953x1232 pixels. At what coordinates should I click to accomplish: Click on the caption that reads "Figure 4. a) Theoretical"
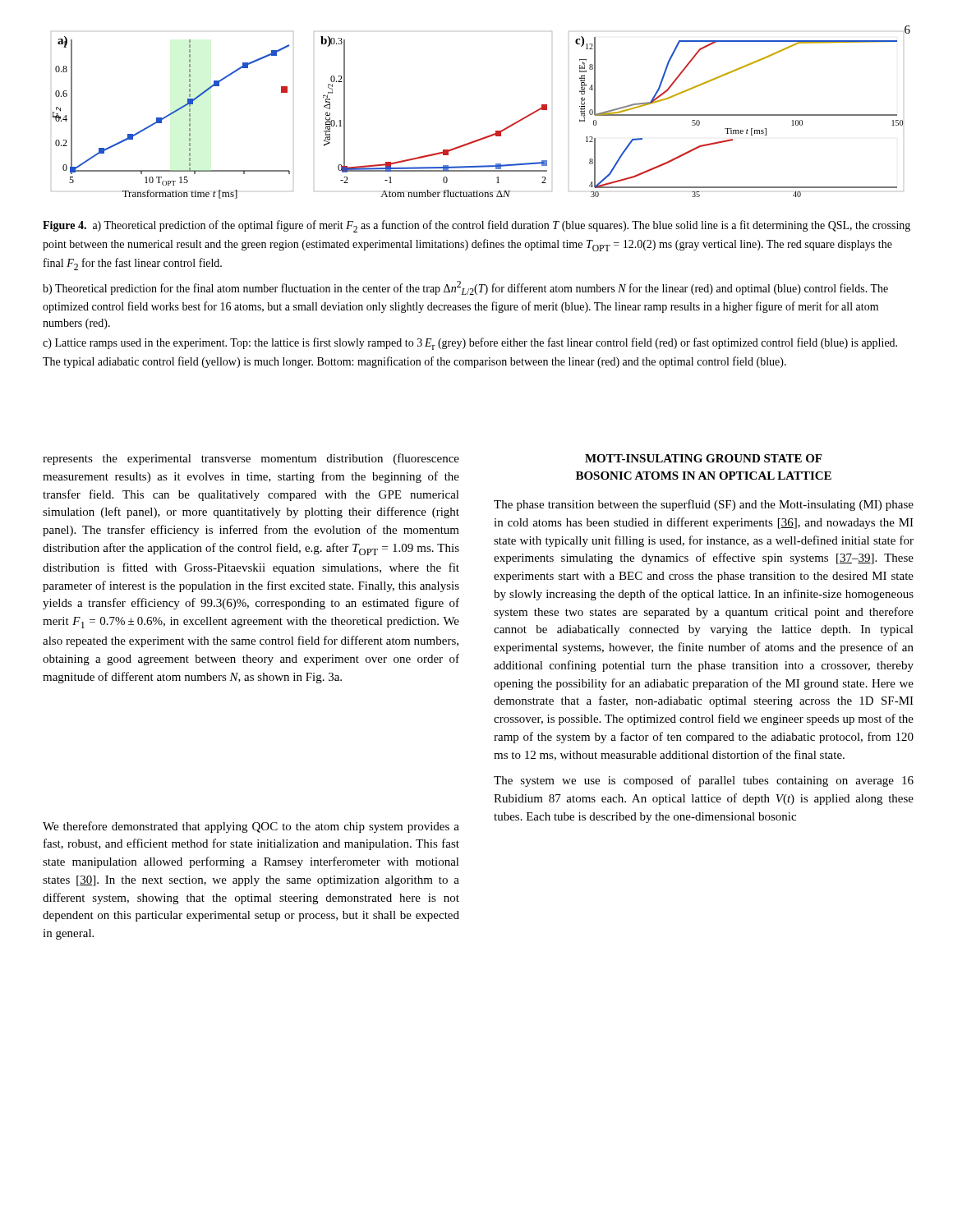pos(478,294)
